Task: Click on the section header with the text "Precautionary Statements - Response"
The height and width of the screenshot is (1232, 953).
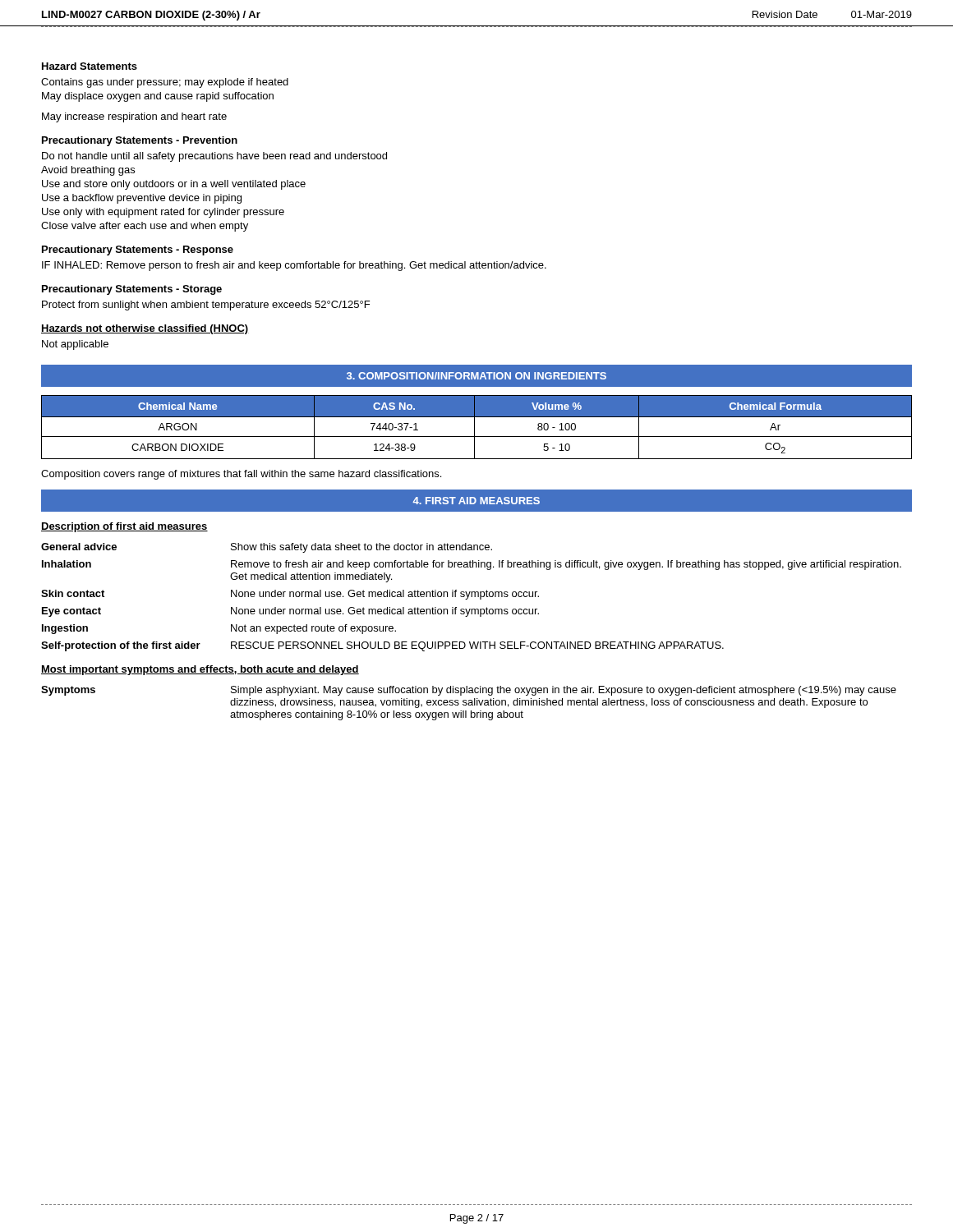Action: (x=137, y=249)
